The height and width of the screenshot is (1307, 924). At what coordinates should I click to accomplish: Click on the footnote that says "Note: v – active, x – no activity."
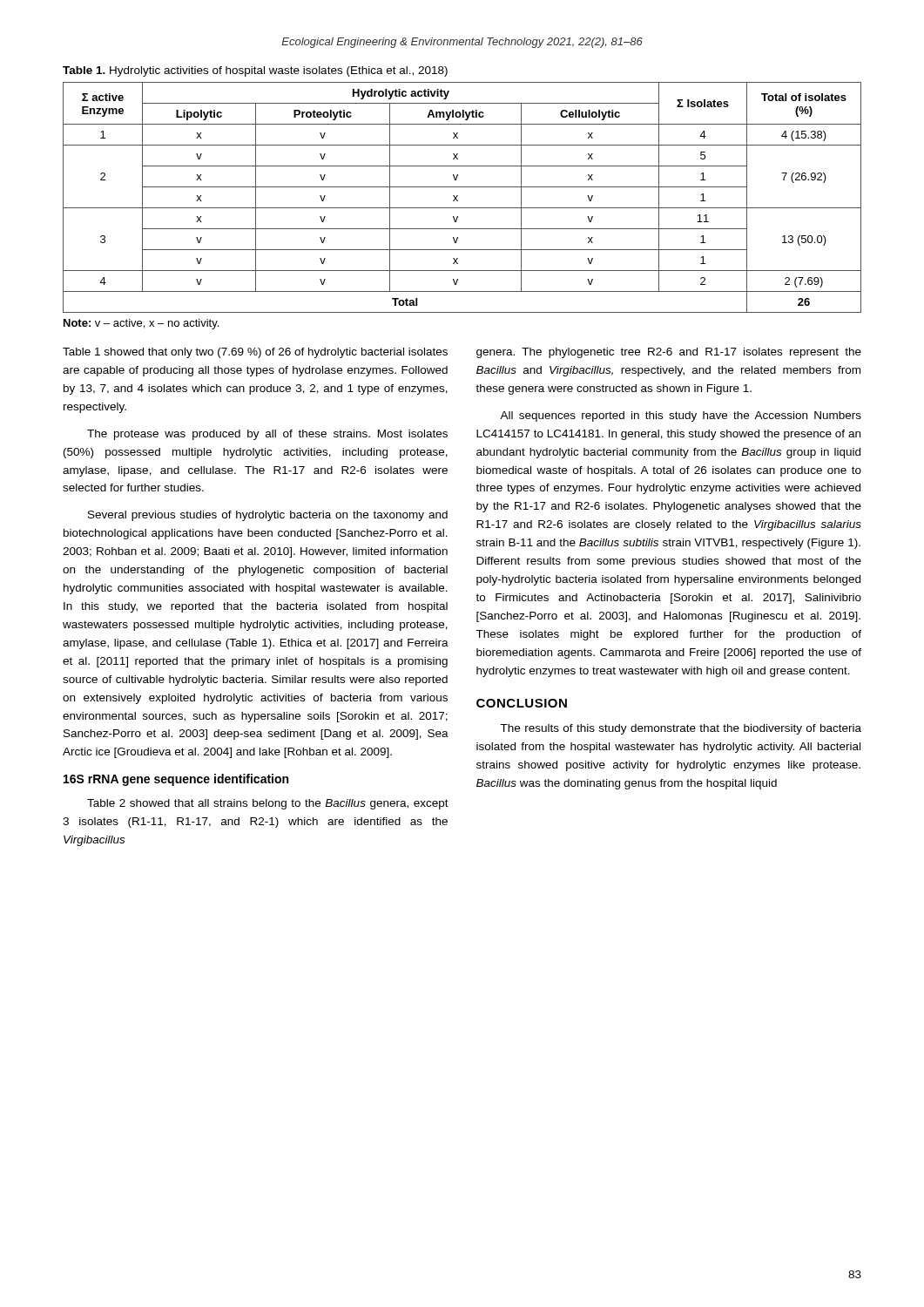point(141,323)
